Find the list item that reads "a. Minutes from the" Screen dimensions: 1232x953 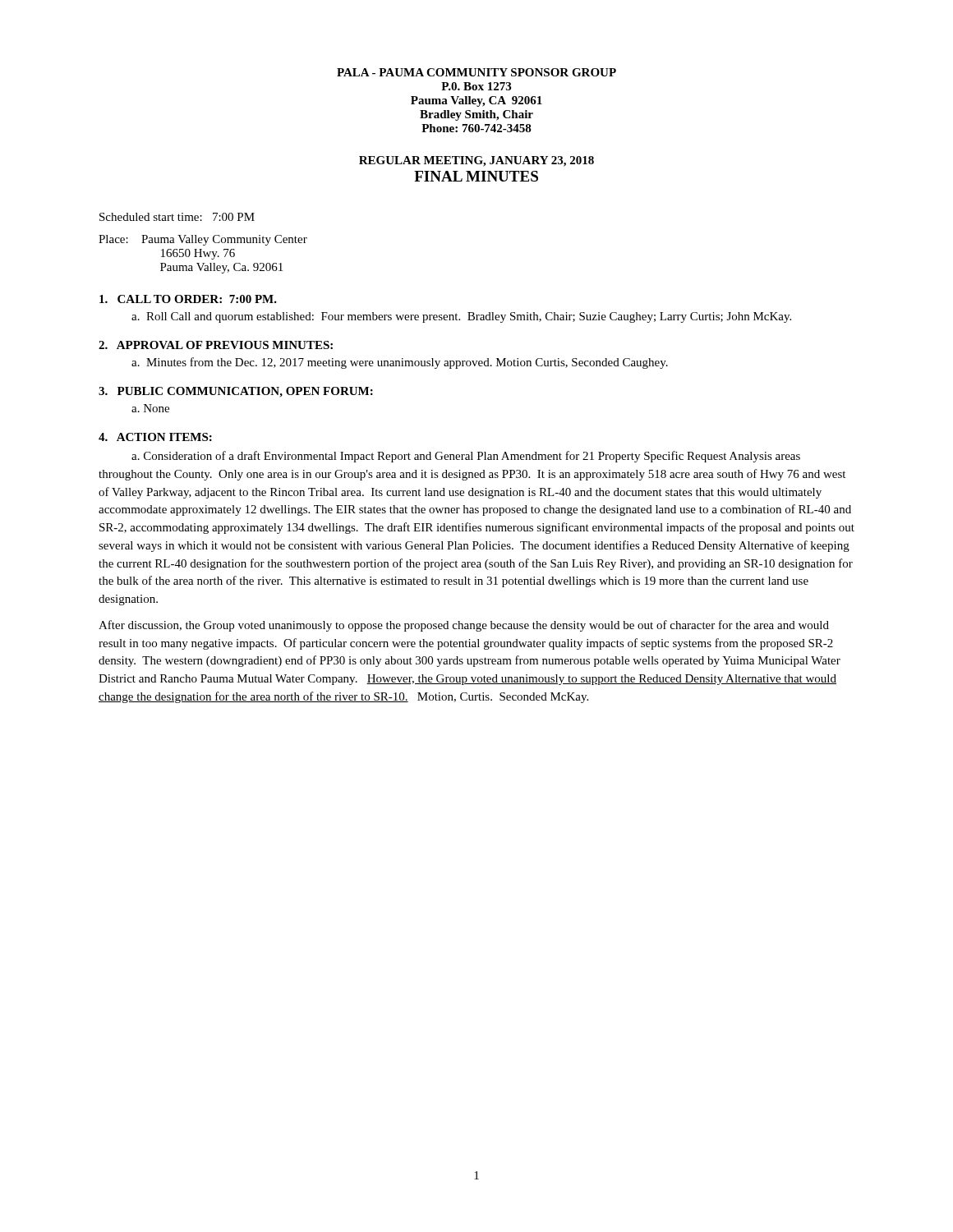click(x=400, y=362)
